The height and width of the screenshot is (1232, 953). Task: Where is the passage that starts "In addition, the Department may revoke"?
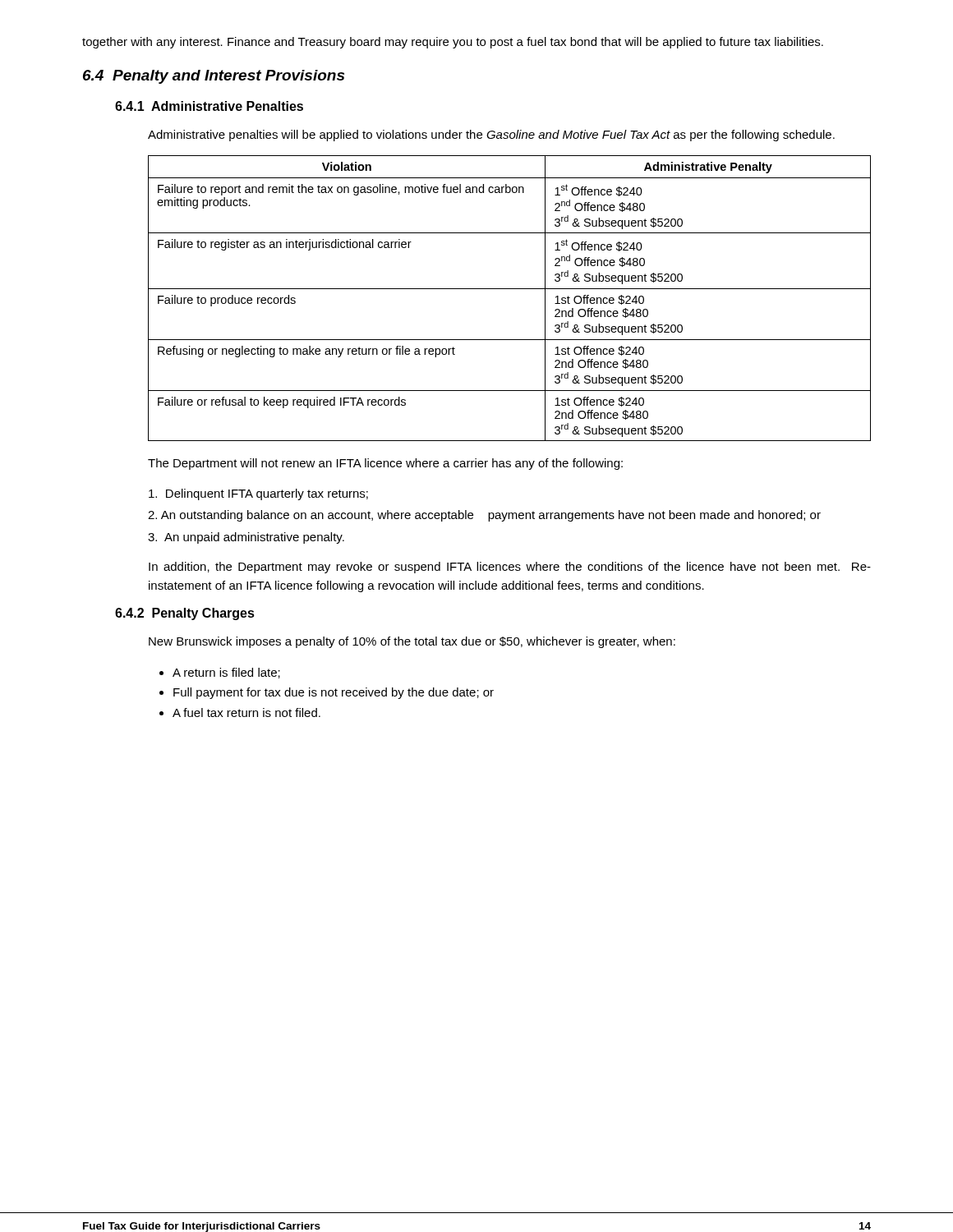tap(509, 576)
